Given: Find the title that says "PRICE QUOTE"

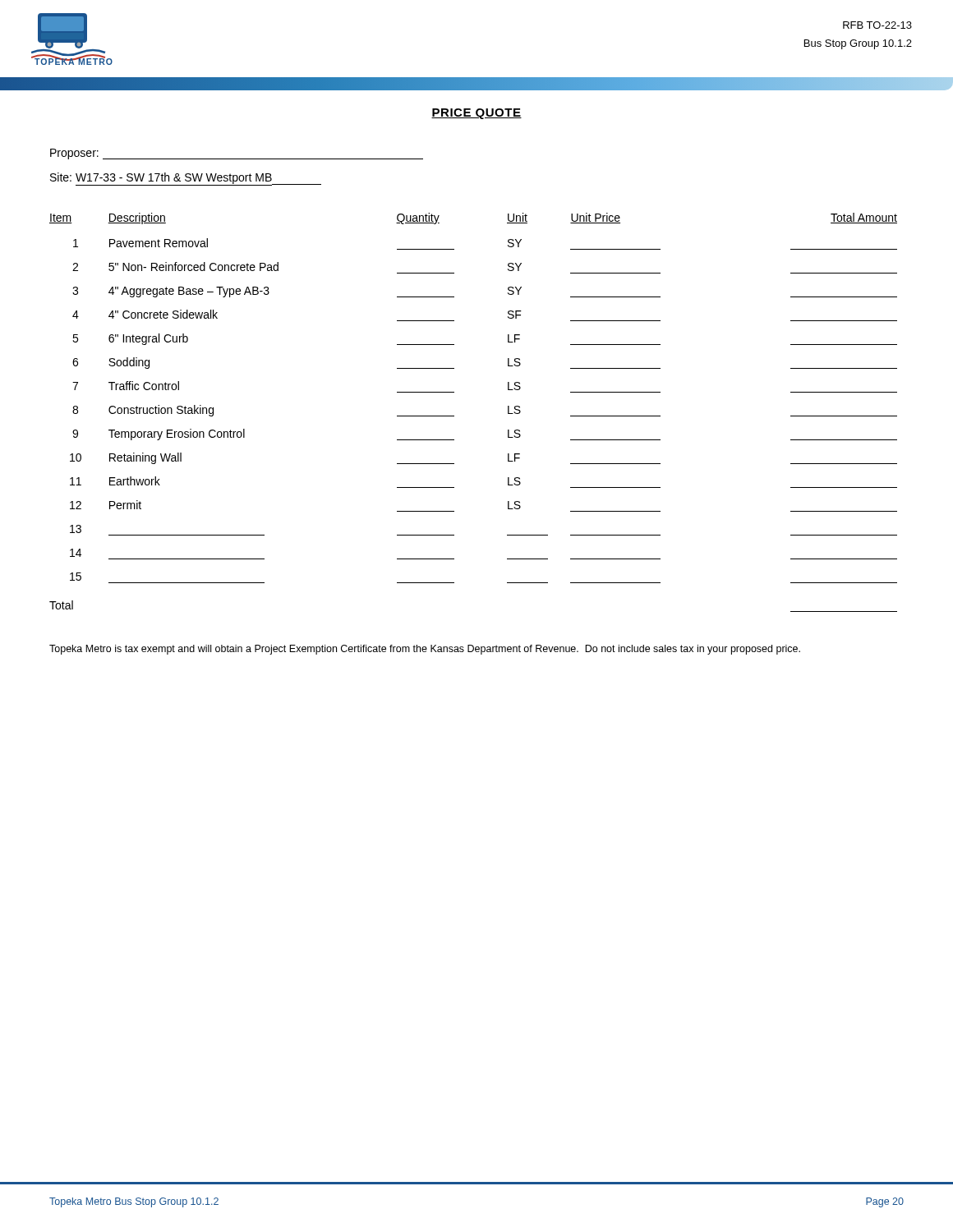Looking at the screenshot, I should [476, 112].
